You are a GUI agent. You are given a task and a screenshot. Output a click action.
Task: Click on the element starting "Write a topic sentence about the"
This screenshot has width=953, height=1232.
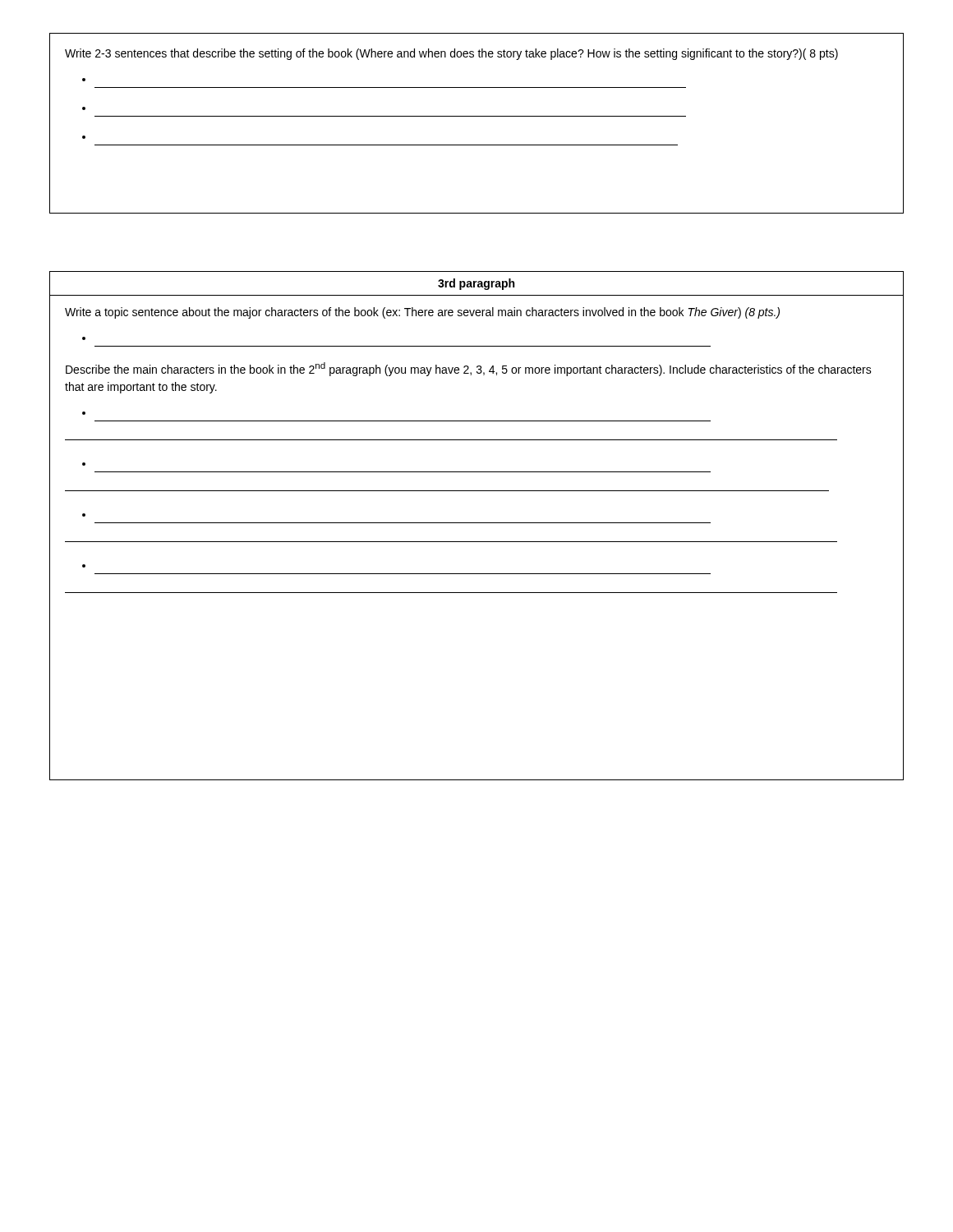(476, 313)
